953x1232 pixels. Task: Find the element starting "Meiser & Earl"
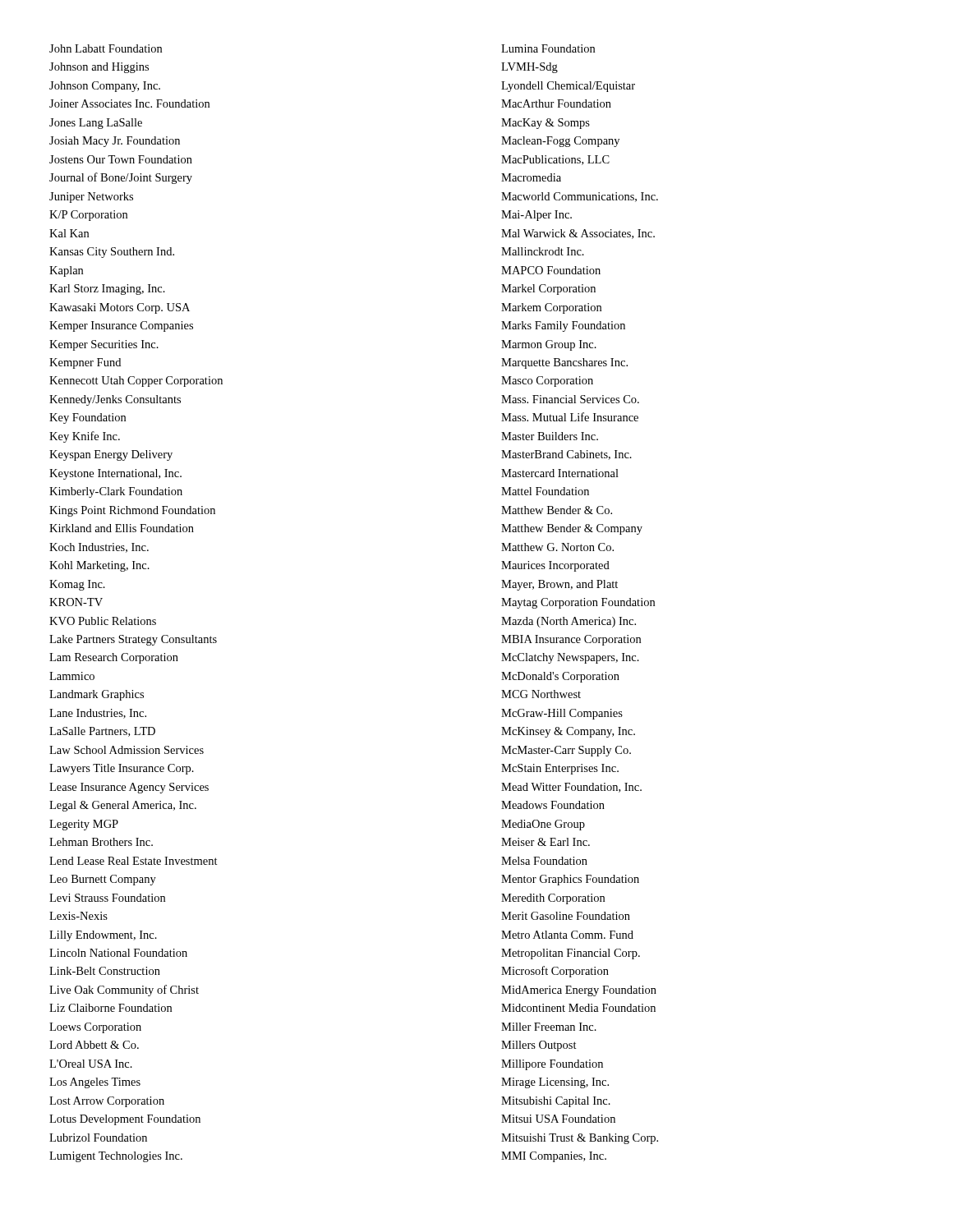click(546, 842)
